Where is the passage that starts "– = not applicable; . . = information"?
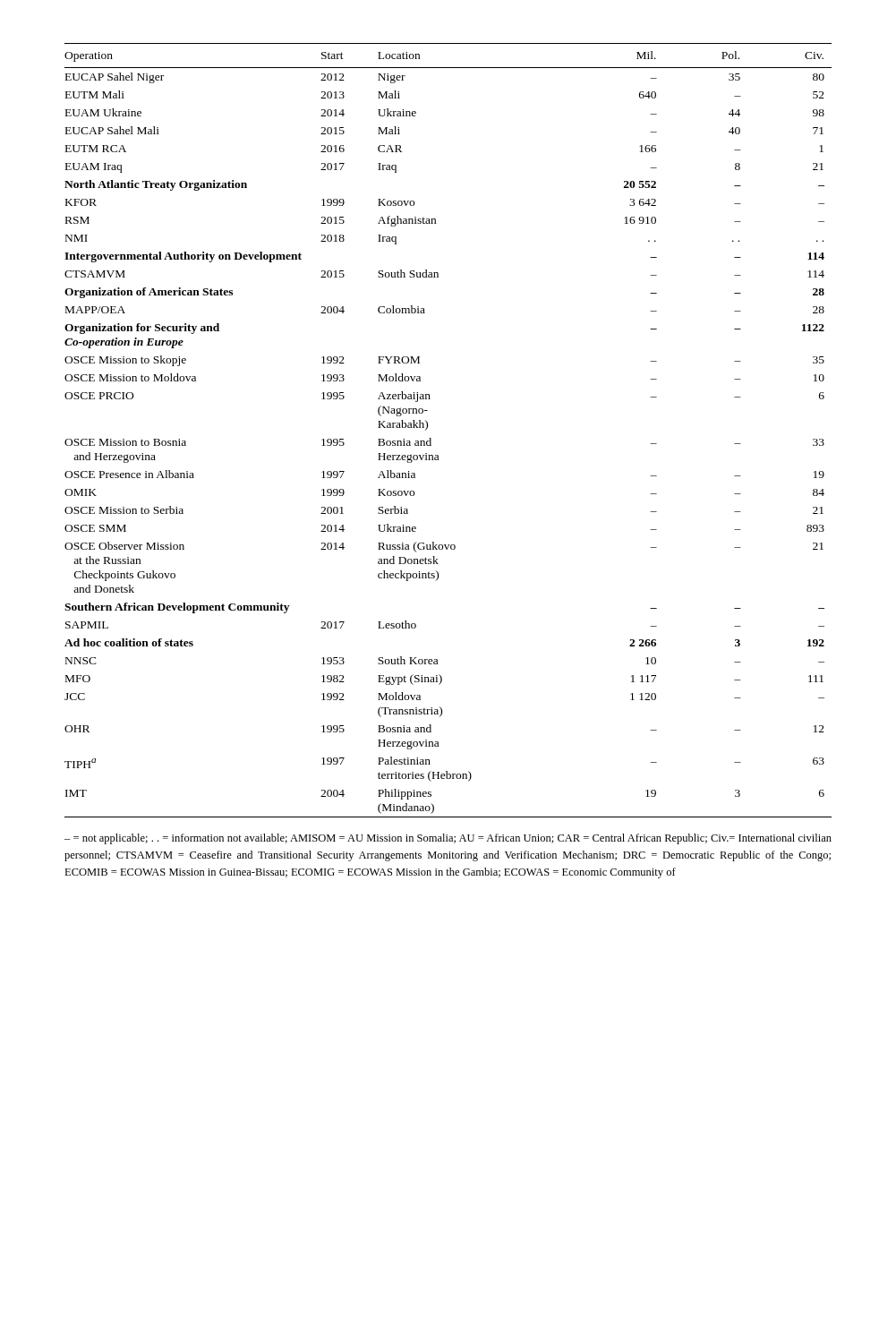The height and width of the screenshot is (1343, 896). [448, 855]
